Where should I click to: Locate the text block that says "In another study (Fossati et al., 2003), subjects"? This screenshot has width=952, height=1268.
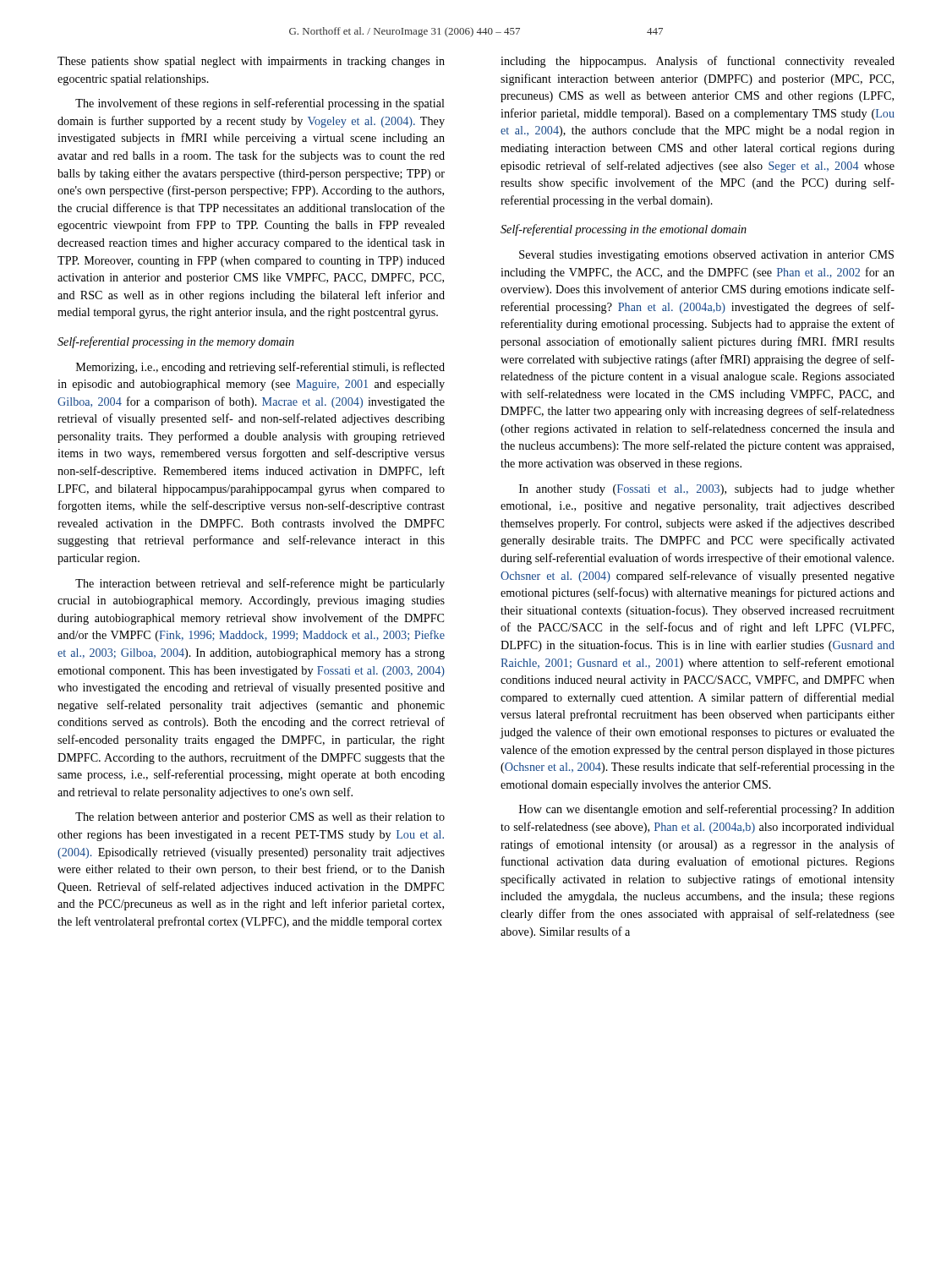tap(698, 636)
